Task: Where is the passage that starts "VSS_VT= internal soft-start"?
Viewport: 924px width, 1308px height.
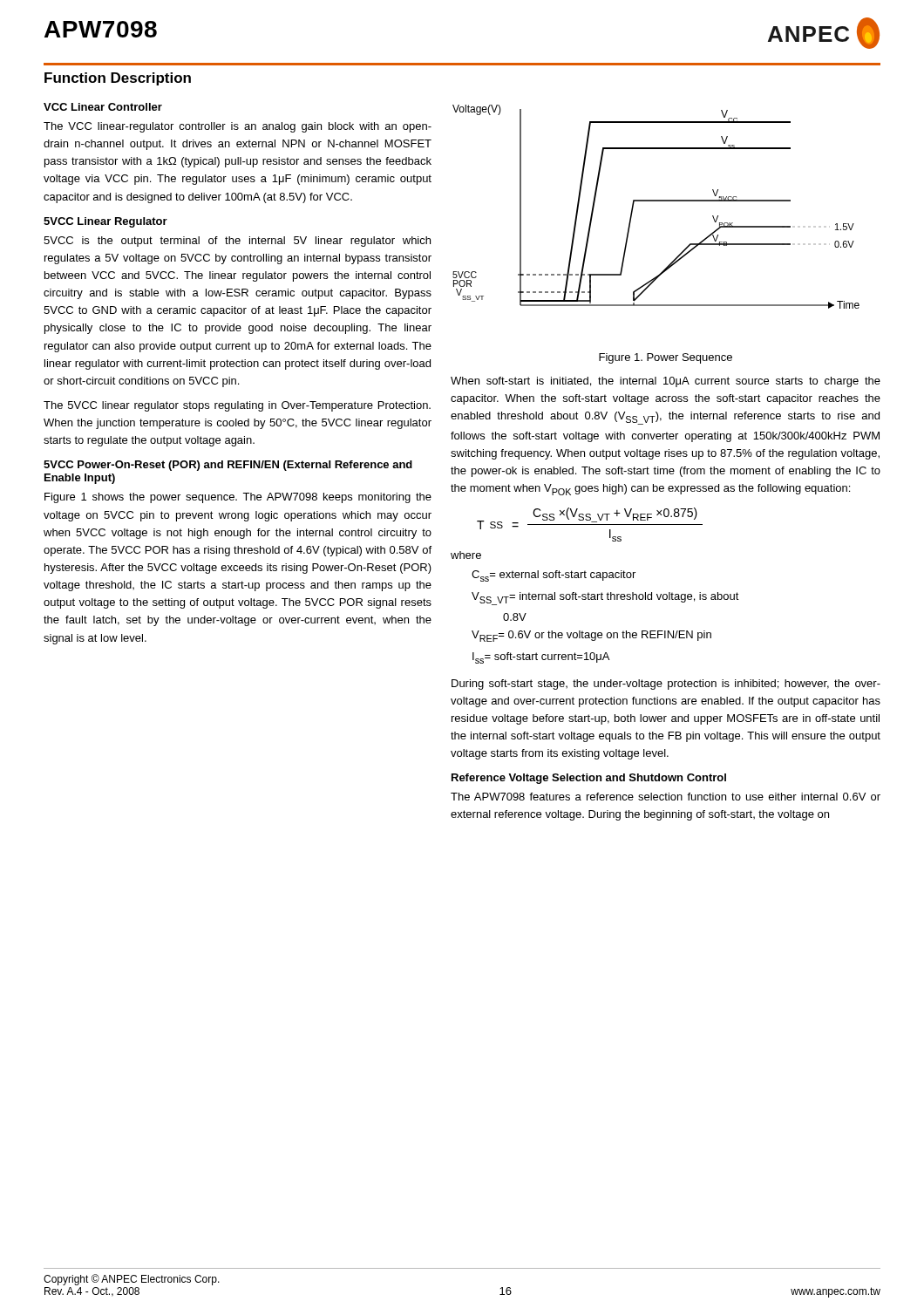Action: tap(605, 597)
